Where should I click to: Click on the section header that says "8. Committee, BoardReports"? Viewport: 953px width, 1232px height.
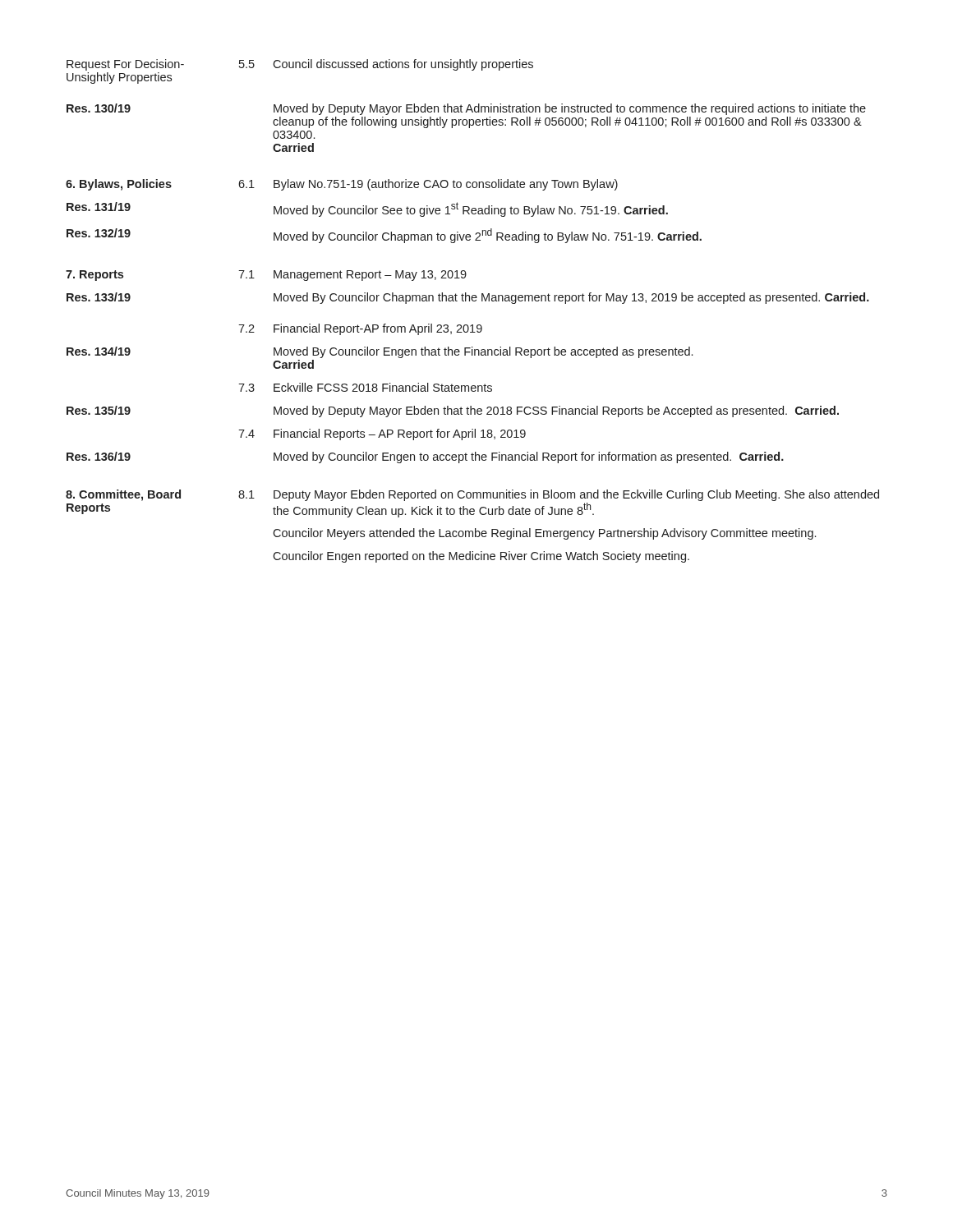point(124,501)
